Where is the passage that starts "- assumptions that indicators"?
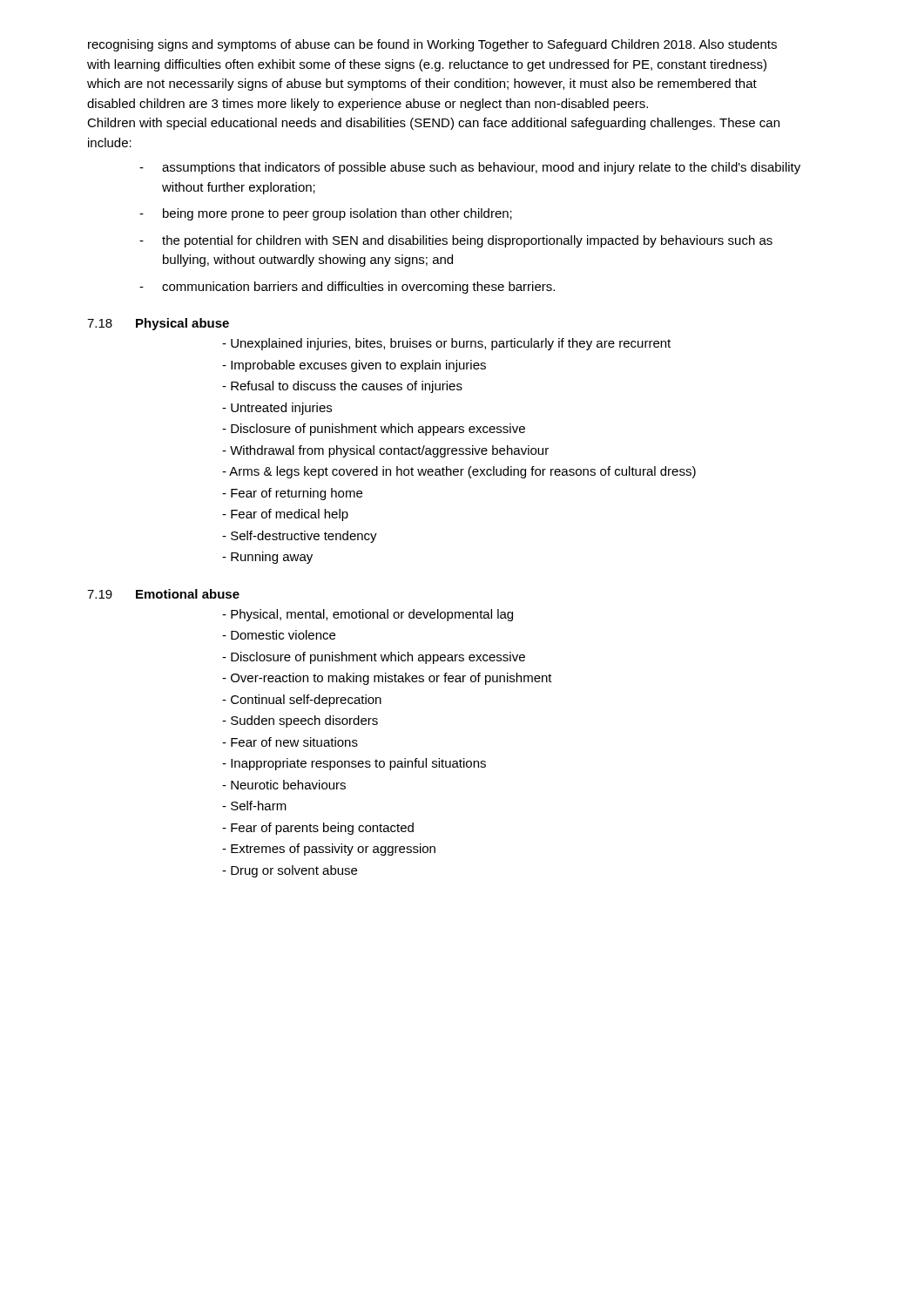This screenshot has height=1307, width=924. (470, 177)
